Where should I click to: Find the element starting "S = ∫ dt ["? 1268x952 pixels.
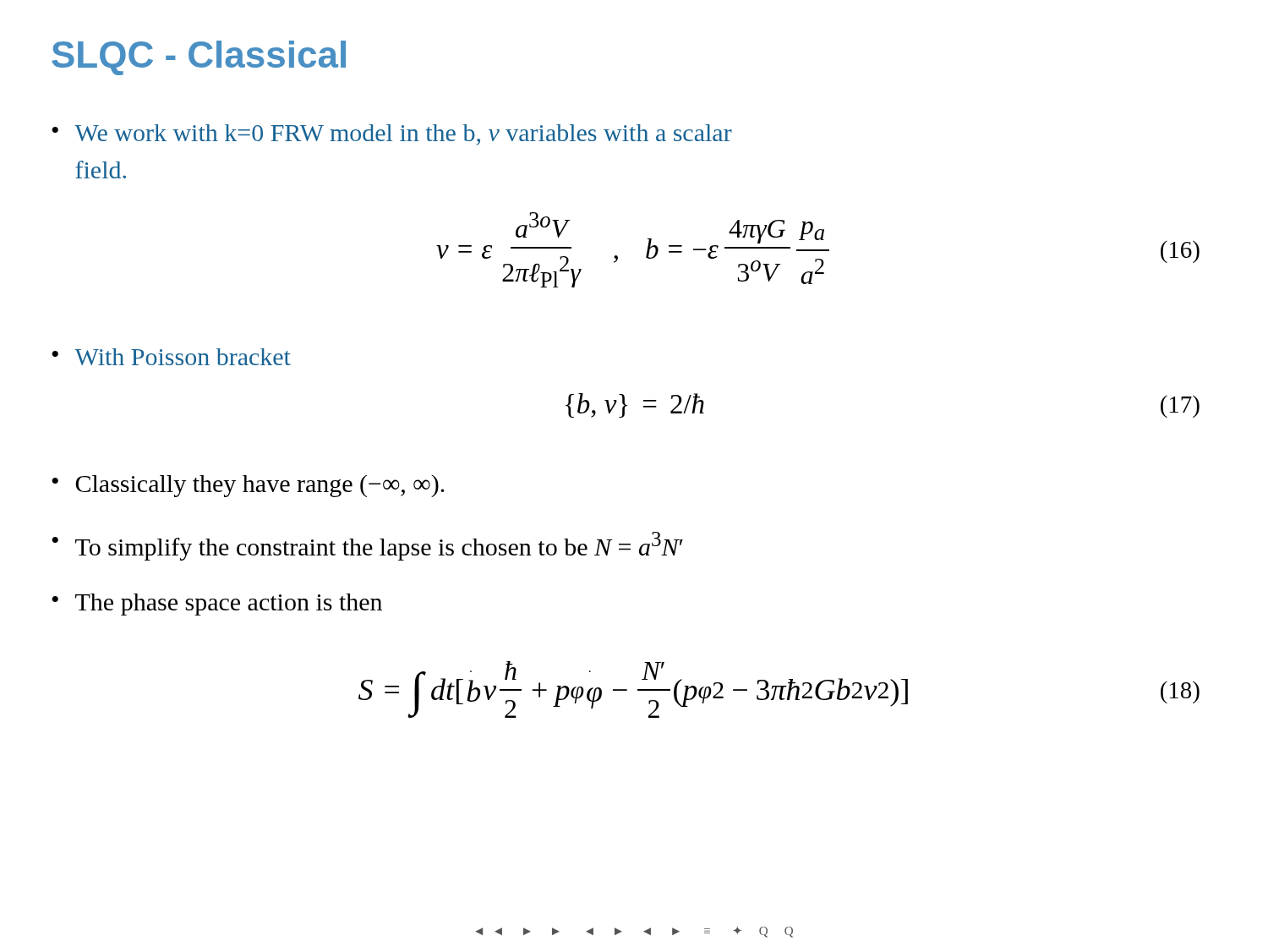pyautogui.click(x=634, y=690)
